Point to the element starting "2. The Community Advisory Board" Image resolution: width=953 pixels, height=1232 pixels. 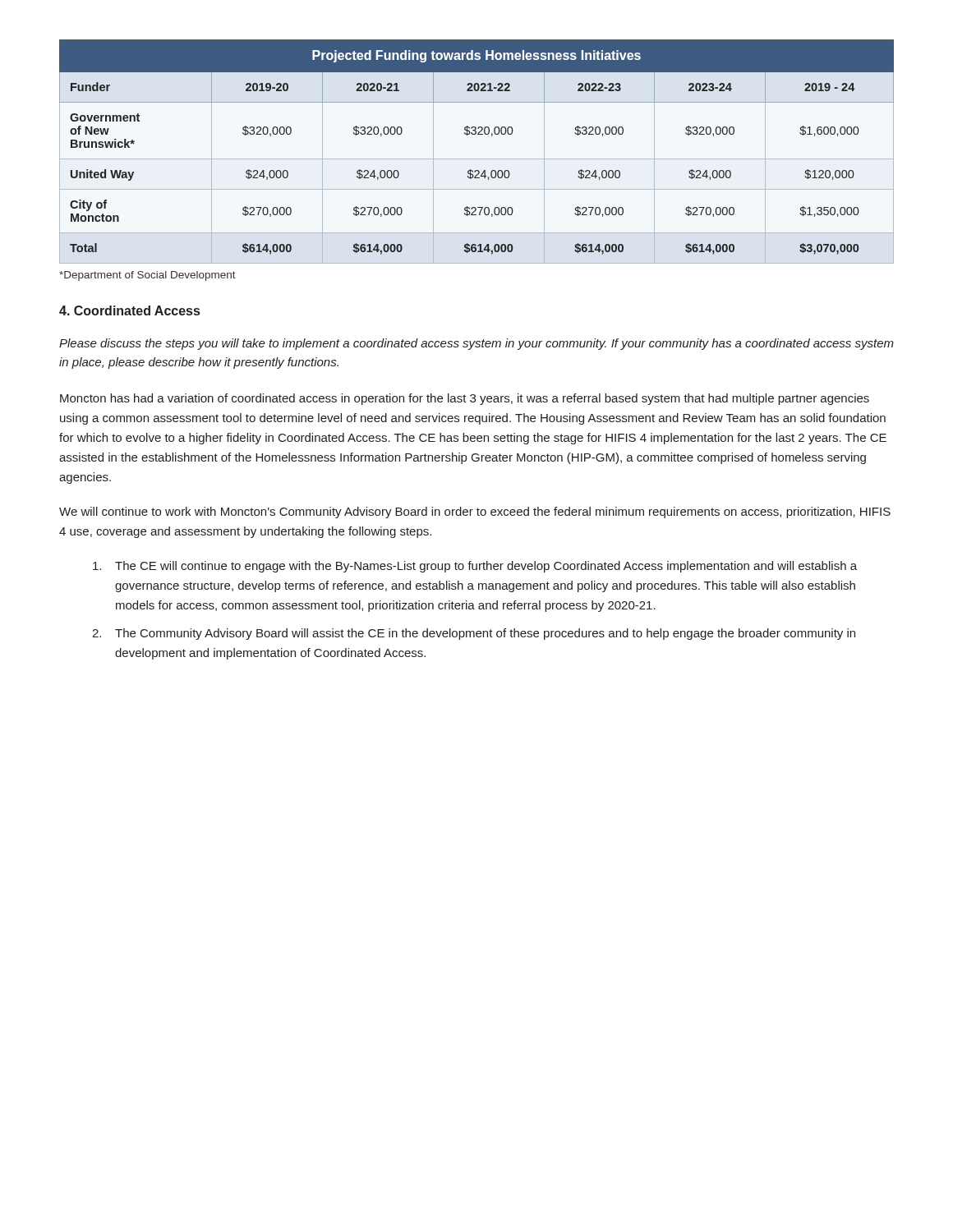[x=493, y=643]
